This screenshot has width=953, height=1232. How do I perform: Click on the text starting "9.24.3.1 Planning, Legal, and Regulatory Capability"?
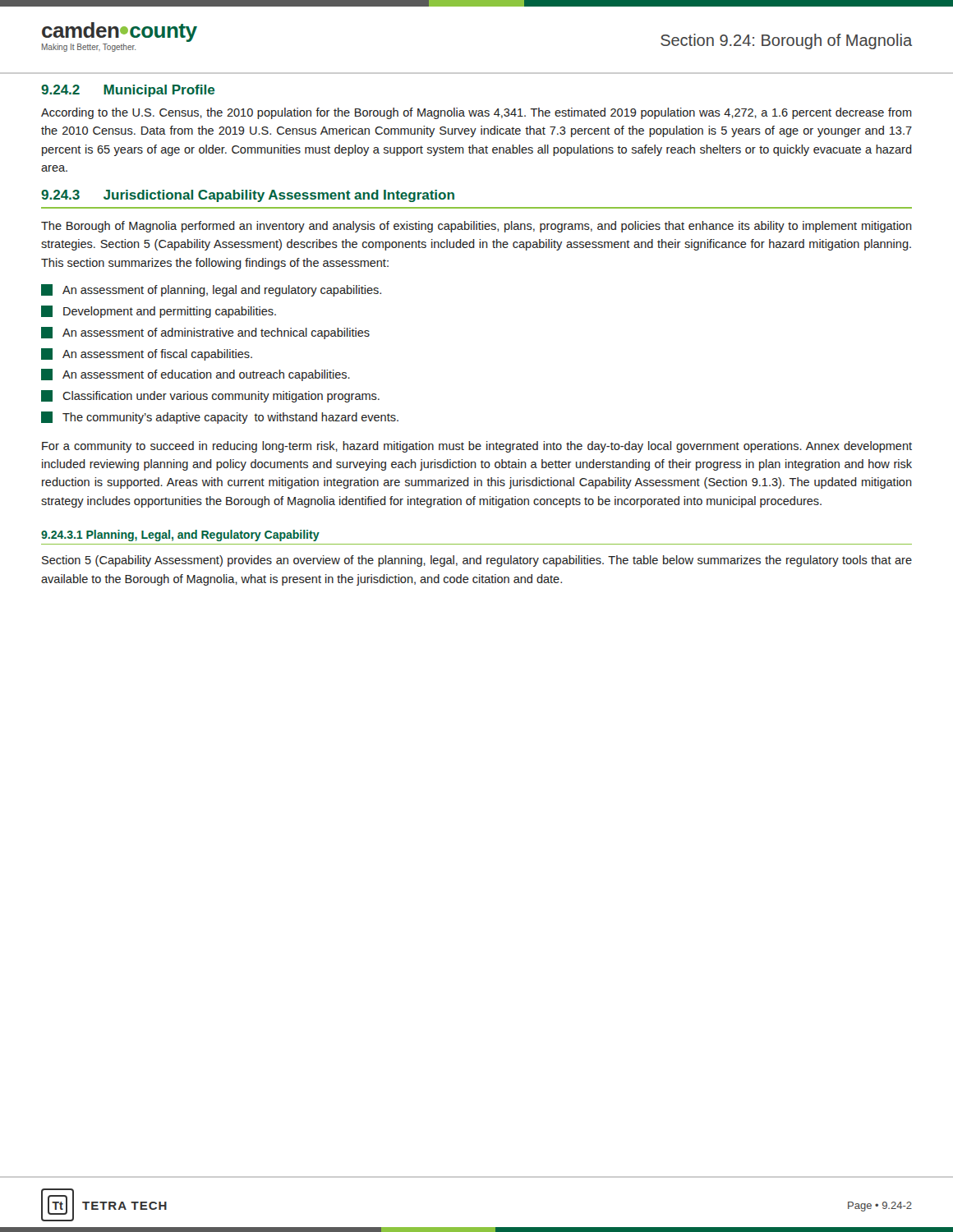click(180, 535)
